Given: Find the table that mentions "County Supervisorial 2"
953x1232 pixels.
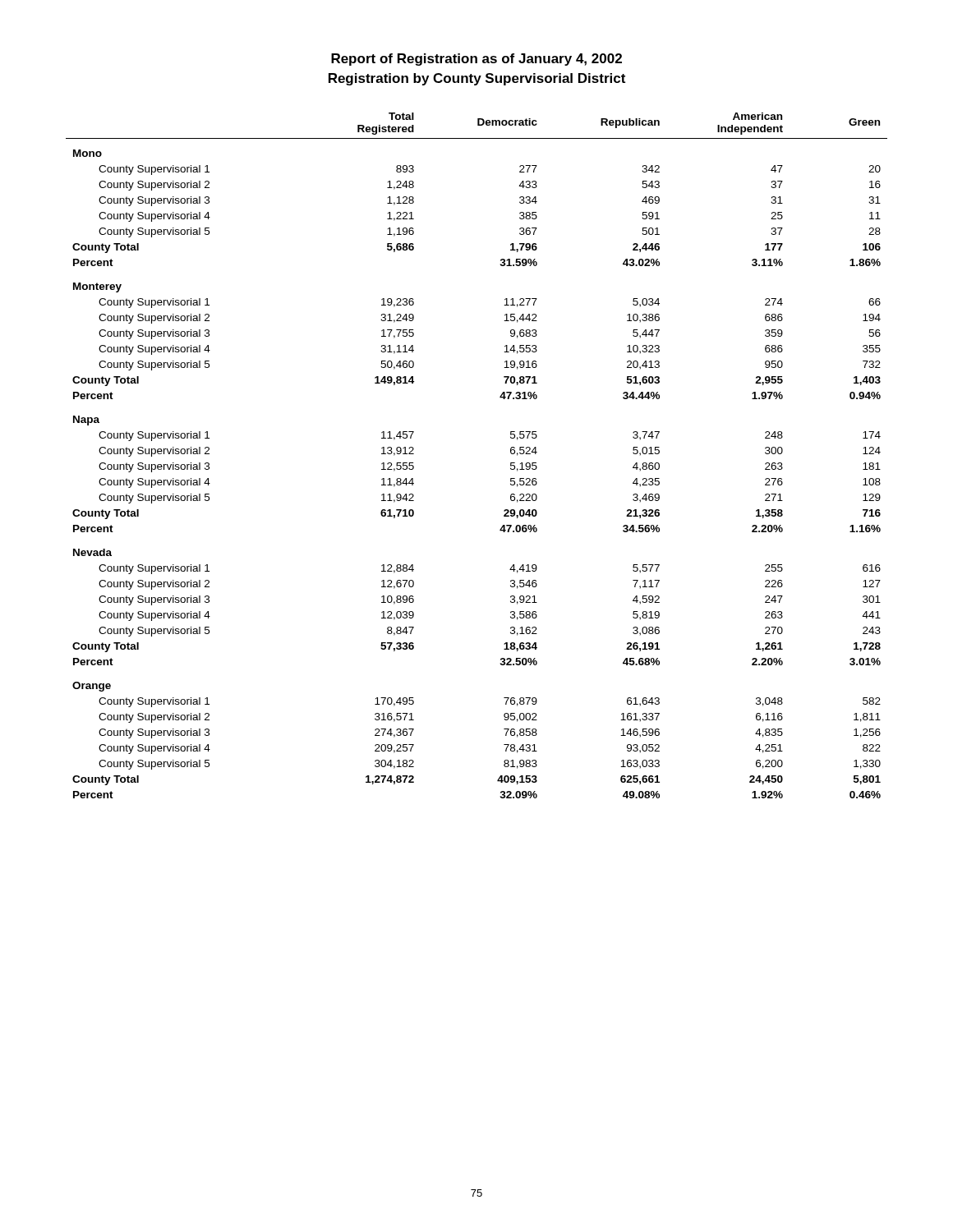Looking at the screenshot, I should click(x=476, y=455).
